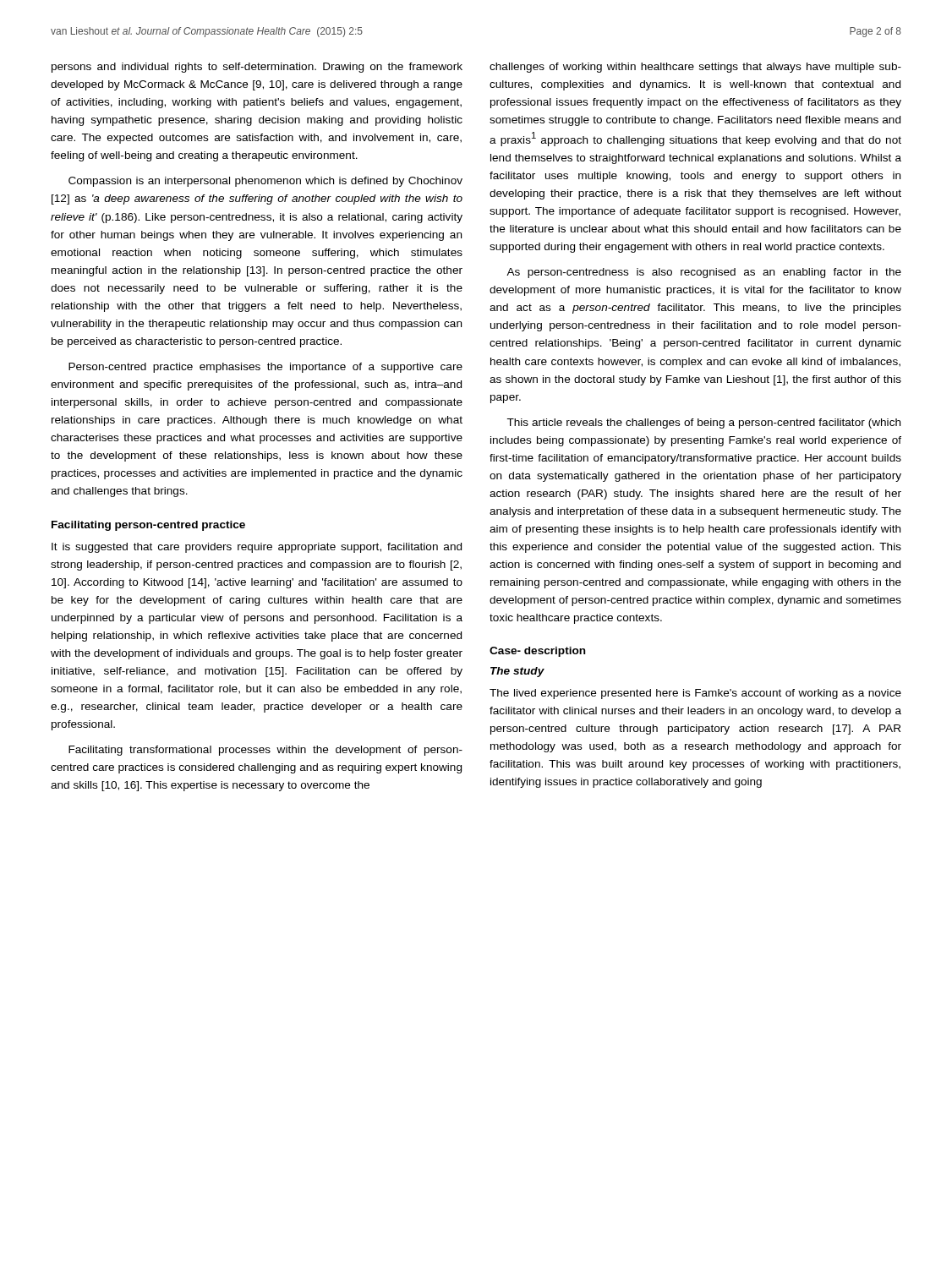
Task: Navigate to the element starting "It is suggested"
Action: coord(257,666)
